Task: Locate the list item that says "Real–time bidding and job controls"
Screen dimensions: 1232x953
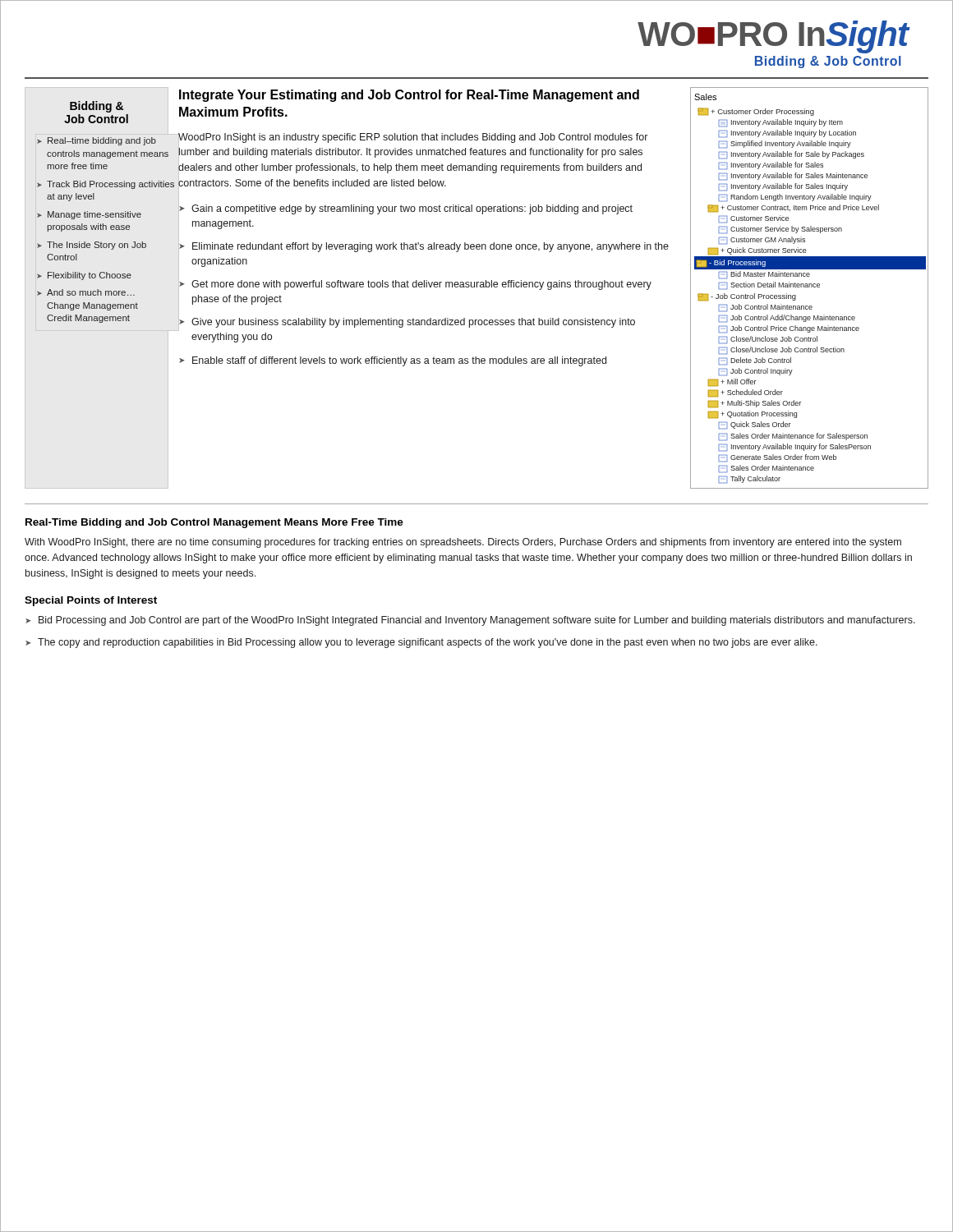Action: tap(108, 153)
